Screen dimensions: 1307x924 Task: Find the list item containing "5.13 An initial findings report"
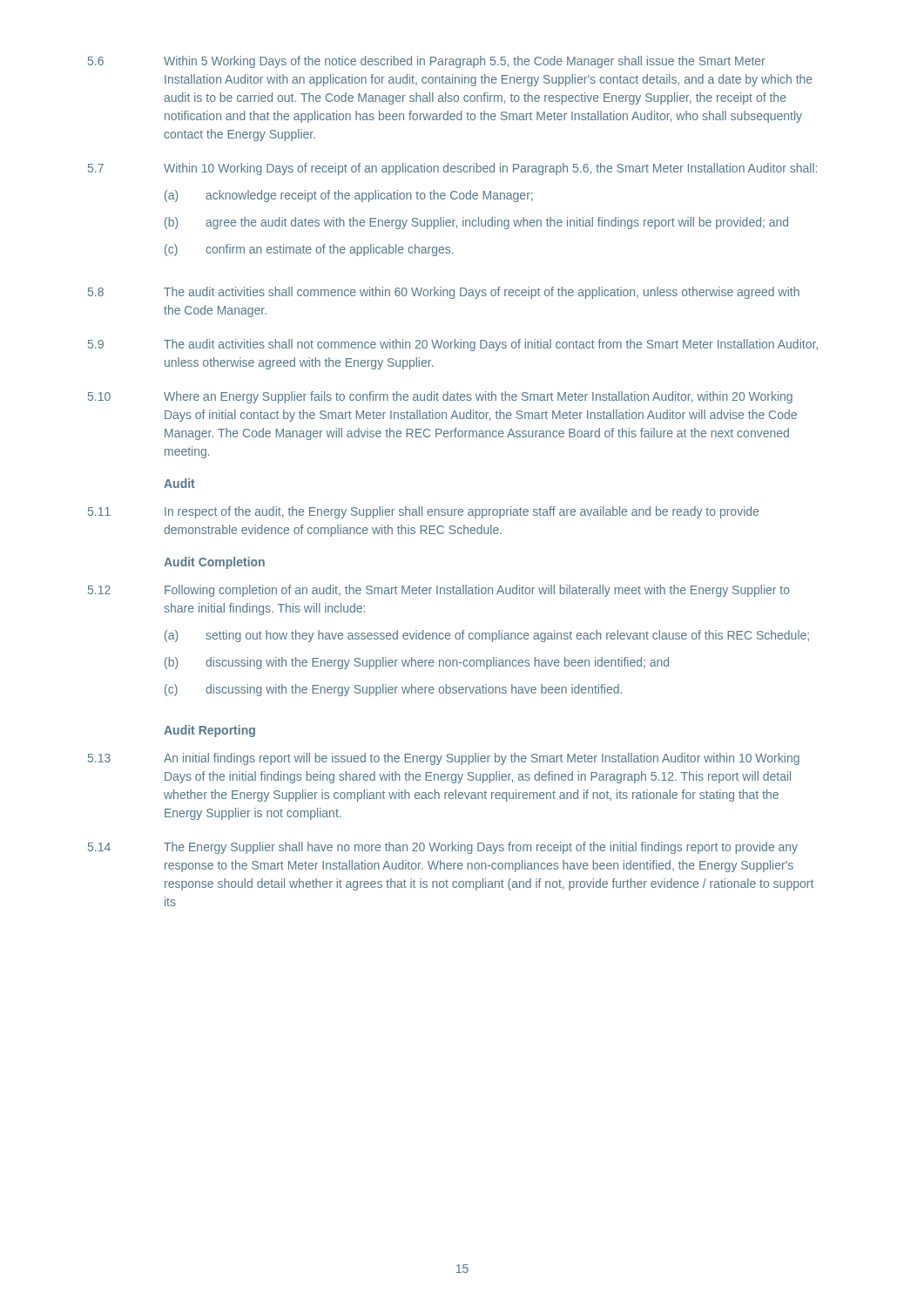click(x=453, y=786)
